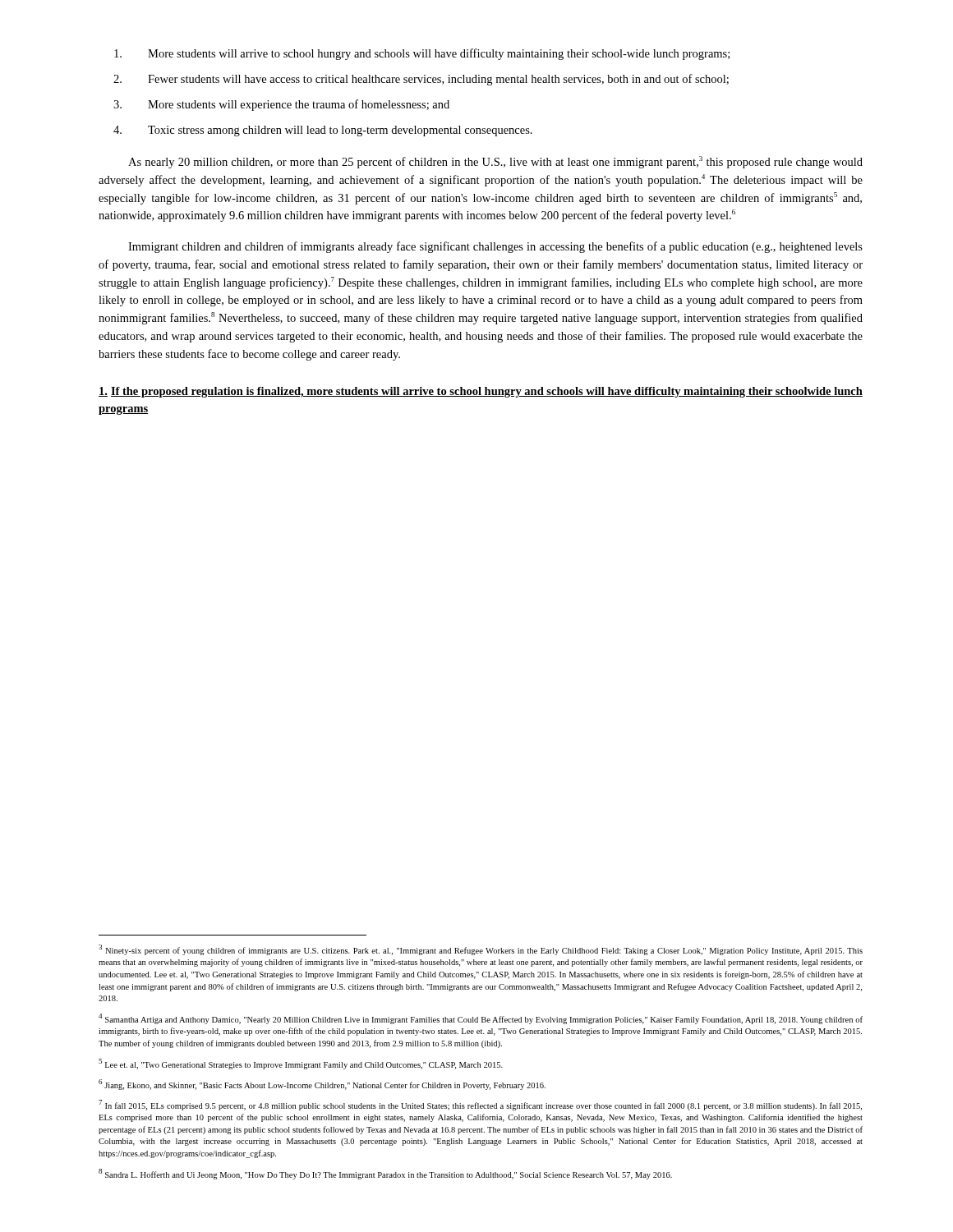Select the region starting "2. Fewer students will have access to"

click(481, 79)
